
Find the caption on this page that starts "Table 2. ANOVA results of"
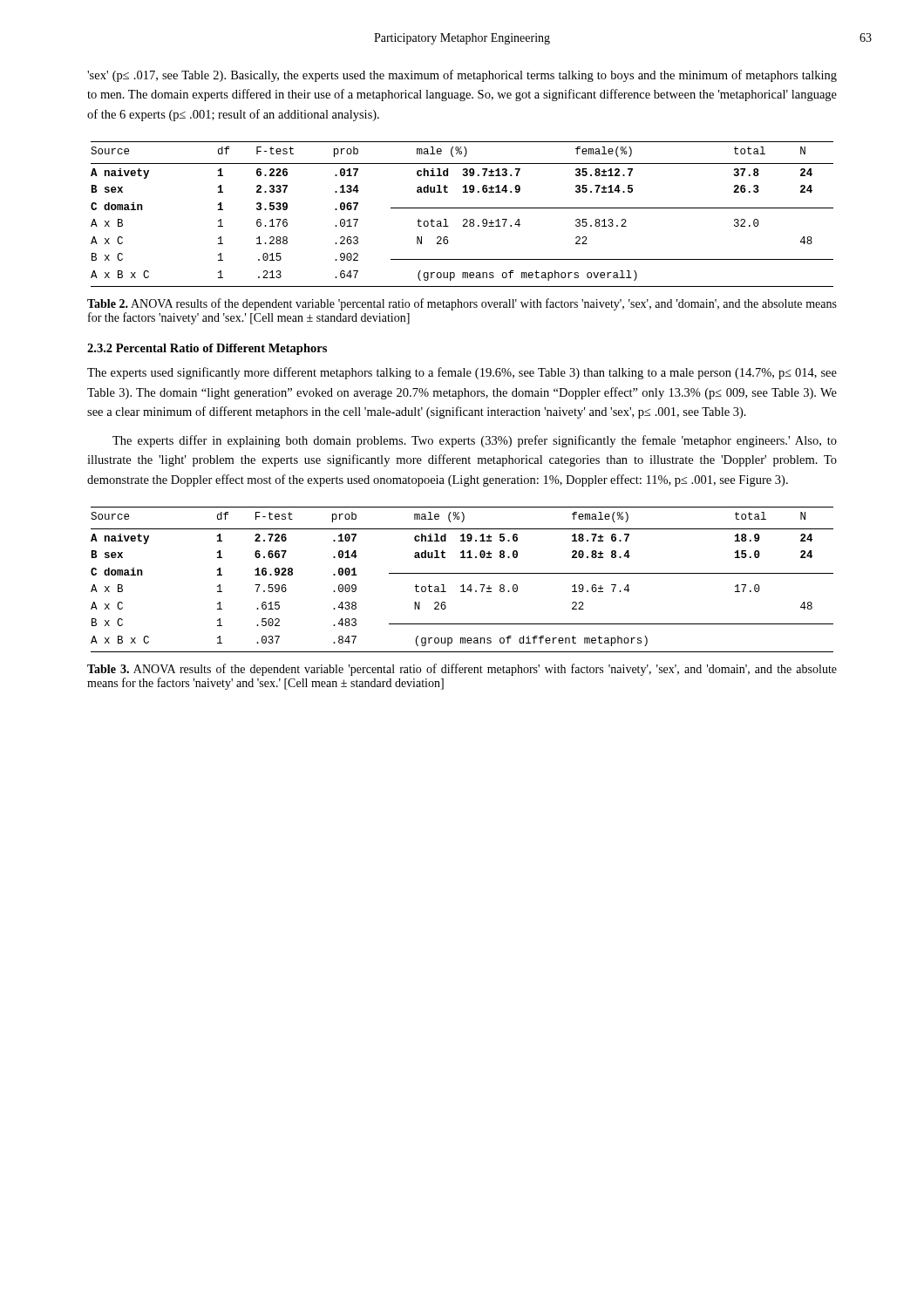[462, 311]
